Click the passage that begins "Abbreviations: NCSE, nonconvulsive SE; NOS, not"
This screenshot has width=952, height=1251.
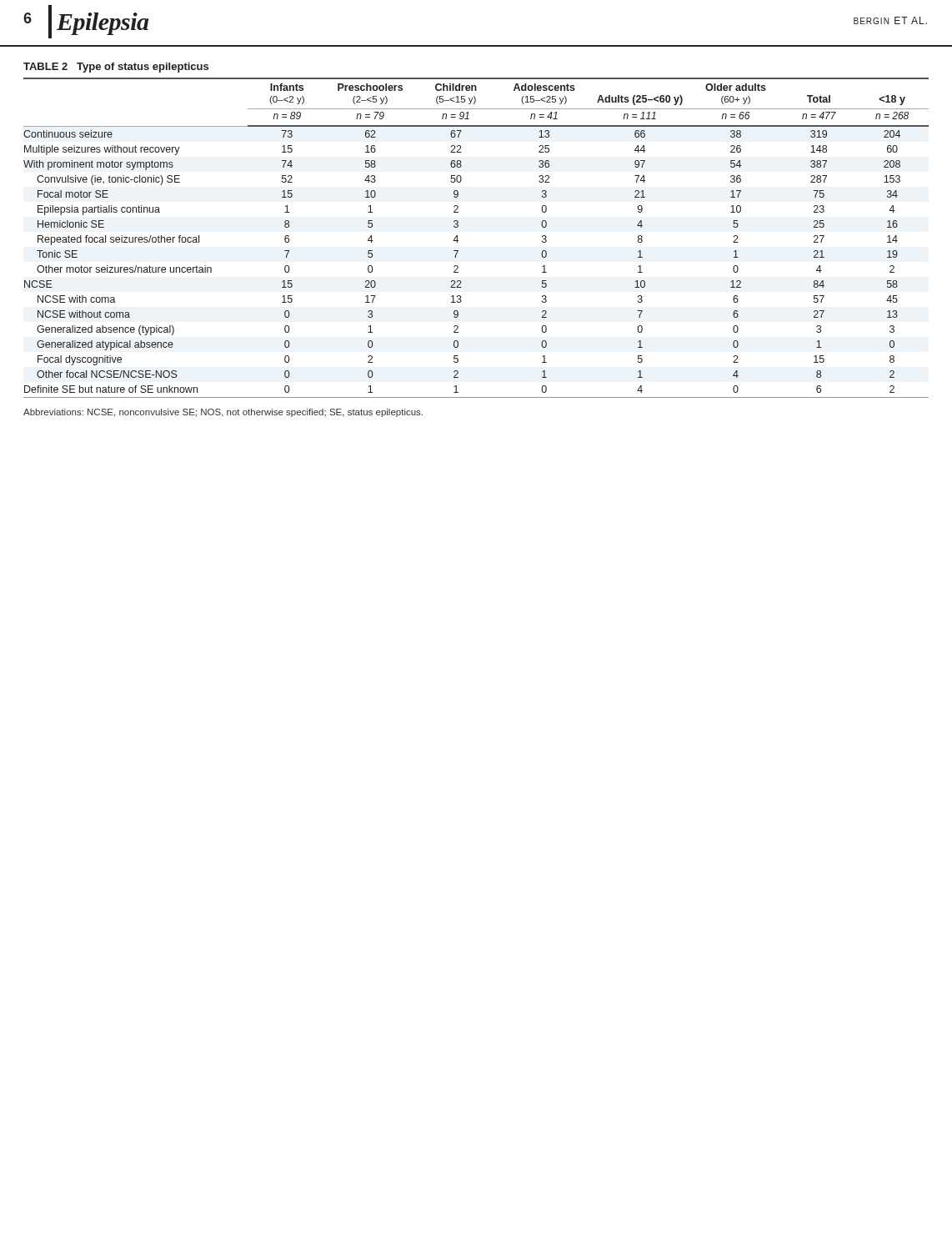point(223,412)
